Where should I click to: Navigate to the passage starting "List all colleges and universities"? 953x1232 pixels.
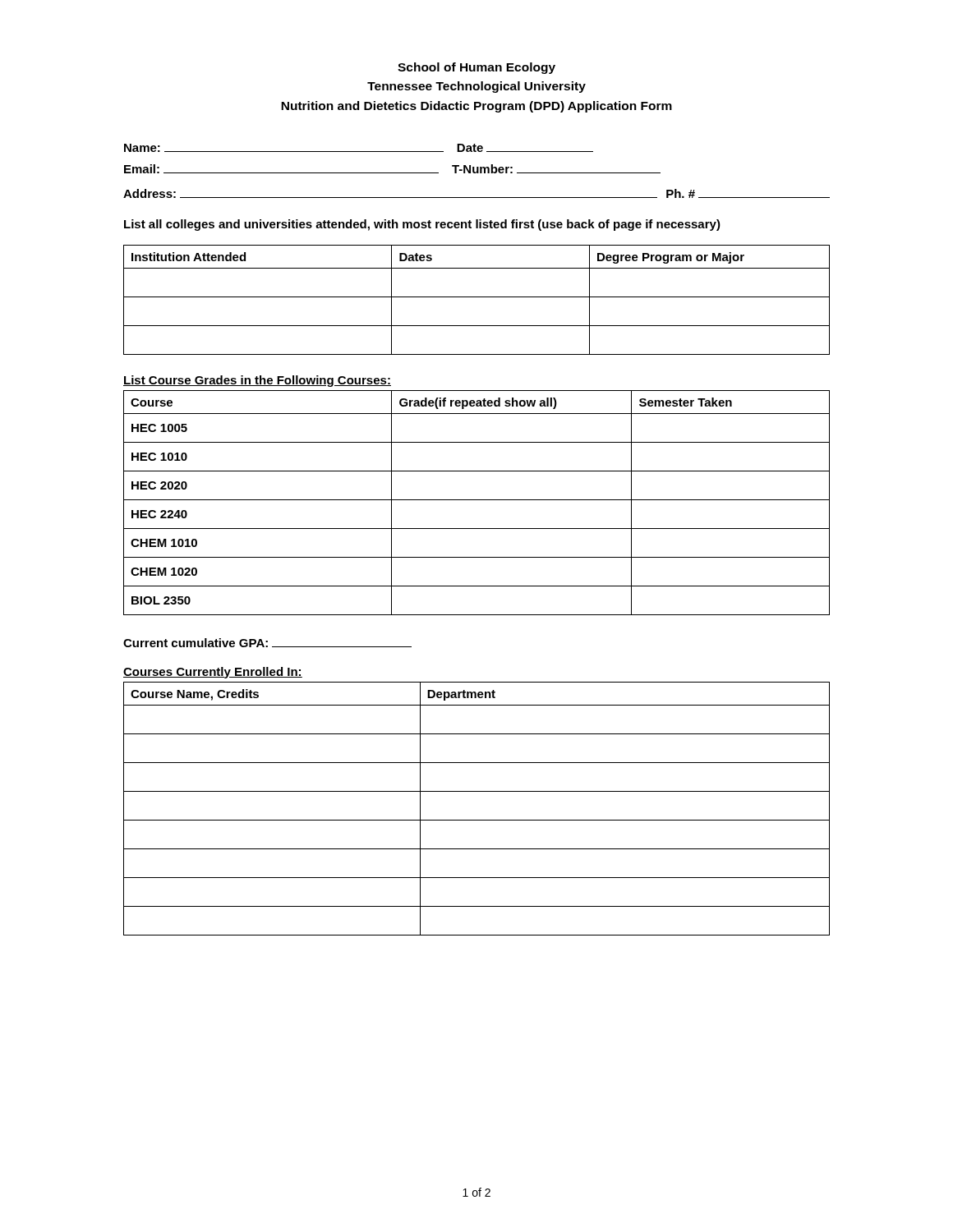coord(422,224)
